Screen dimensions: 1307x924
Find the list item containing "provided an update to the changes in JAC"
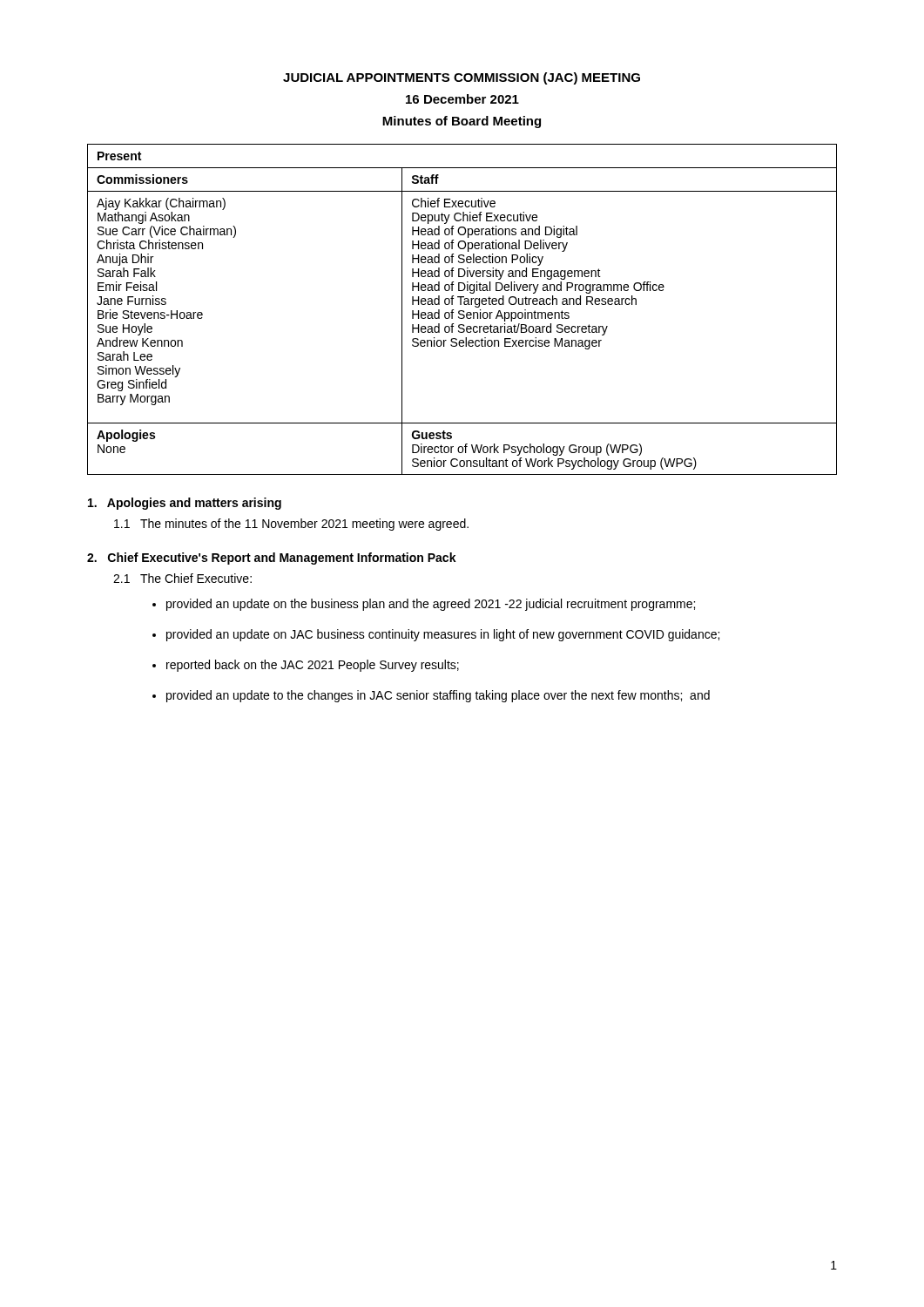point(438,695)
